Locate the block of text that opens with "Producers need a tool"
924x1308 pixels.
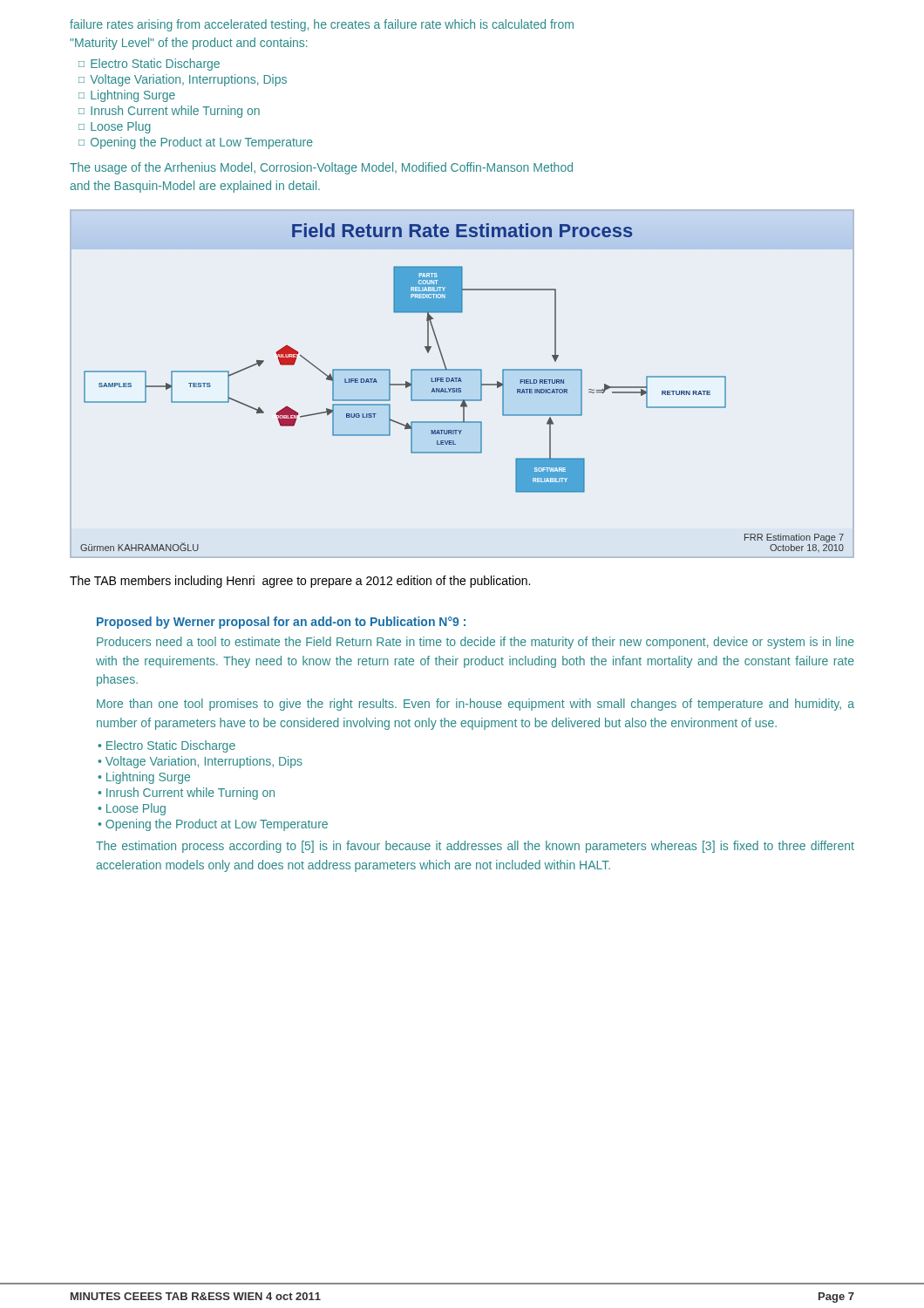point(475,661)
